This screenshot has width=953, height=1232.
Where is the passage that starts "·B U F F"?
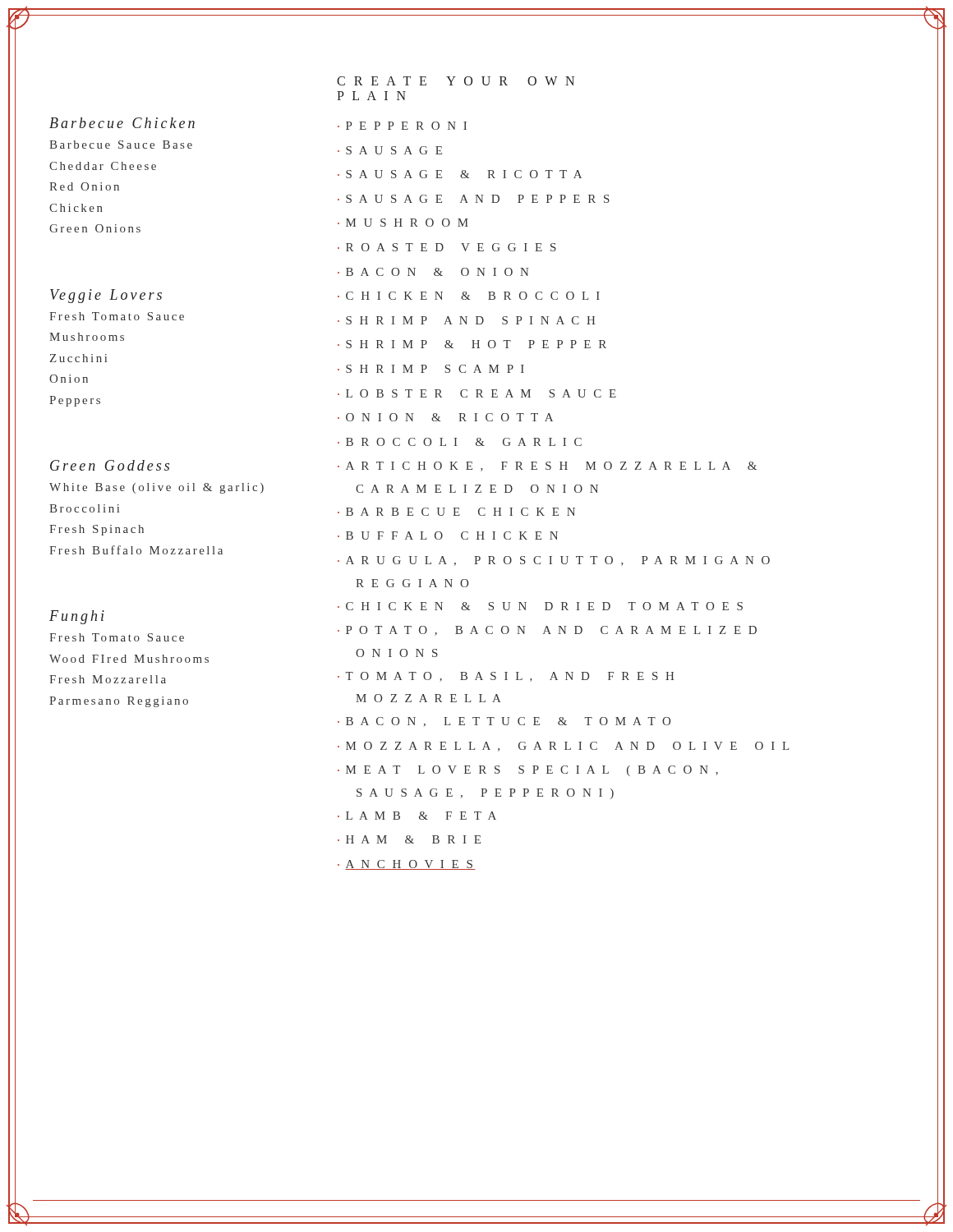tap(394, 536)
